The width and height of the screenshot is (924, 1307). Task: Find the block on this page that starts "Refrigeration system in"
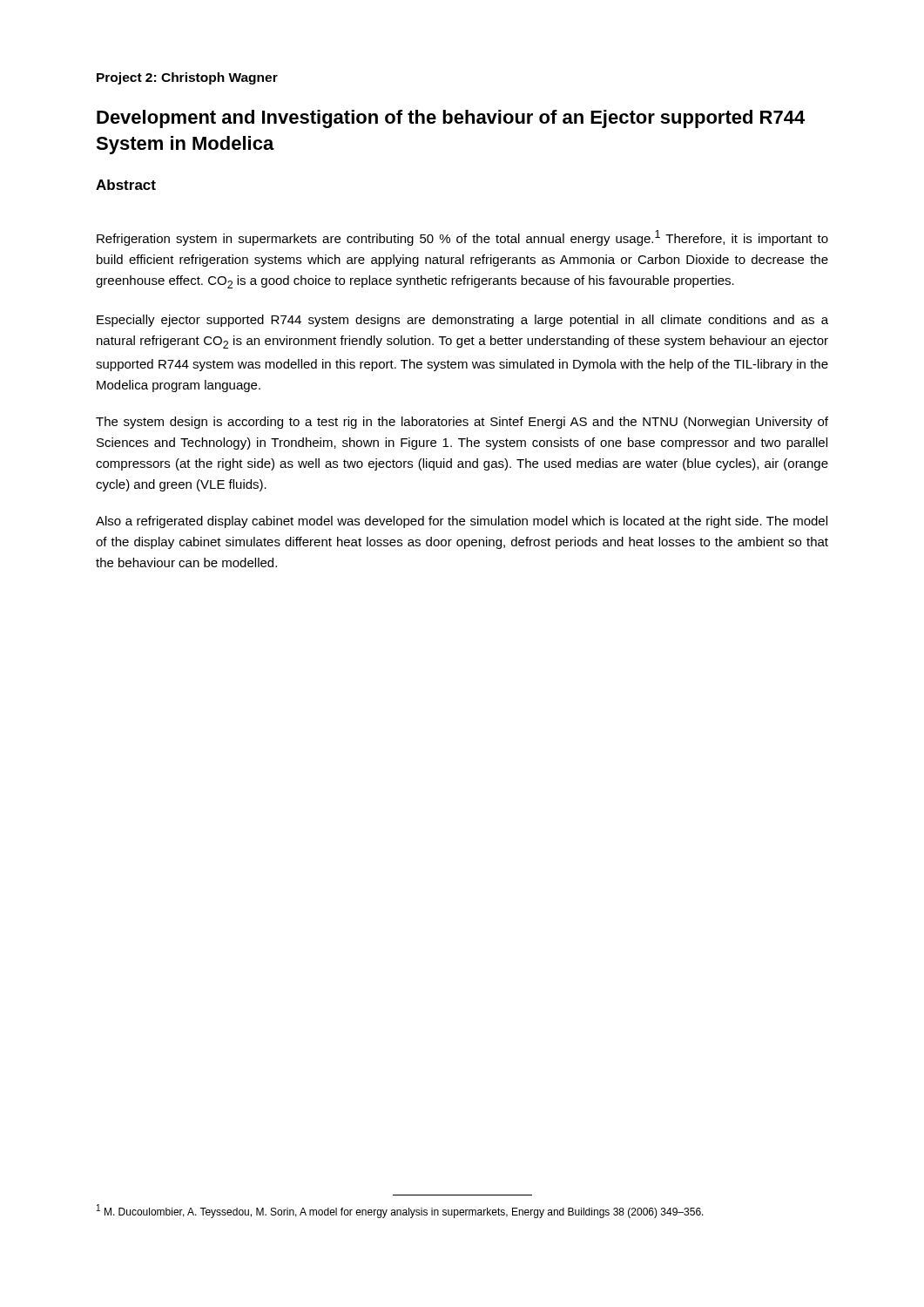[x=462, y=260]
